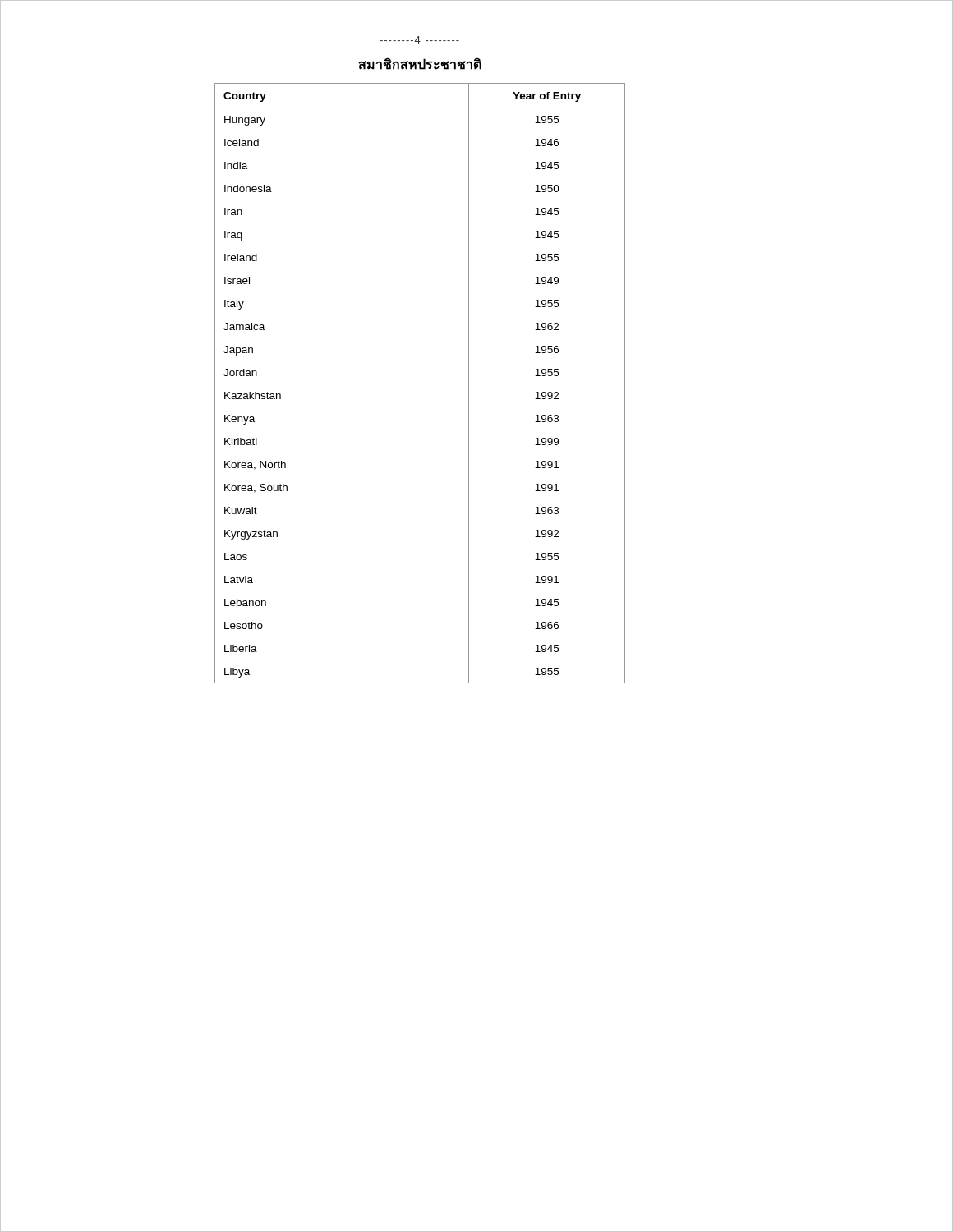This screenshot has width=953, height=1232.
Task: Select the table
Action: [x=420, y=383]
